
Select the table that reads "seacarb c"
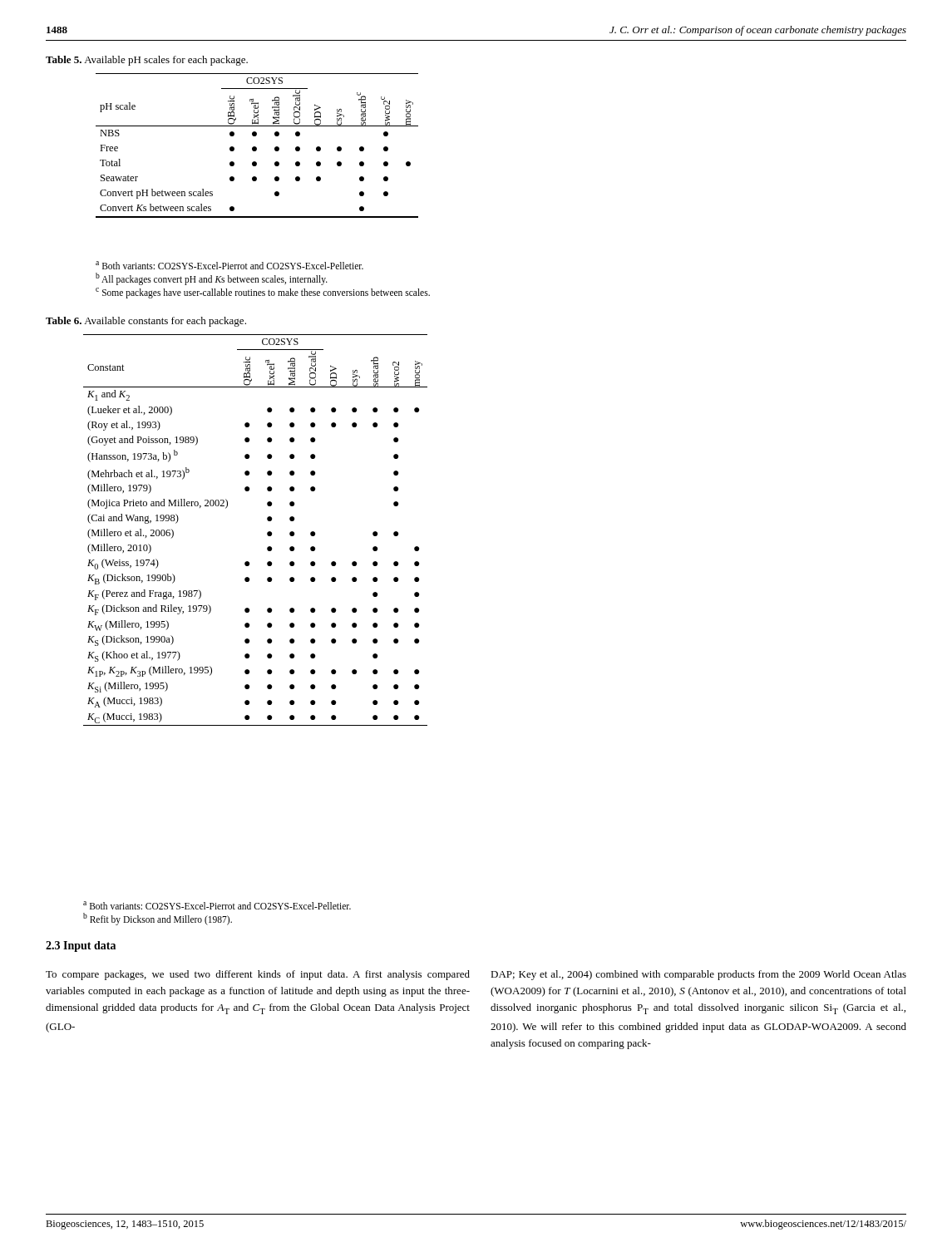pos(501,146)
